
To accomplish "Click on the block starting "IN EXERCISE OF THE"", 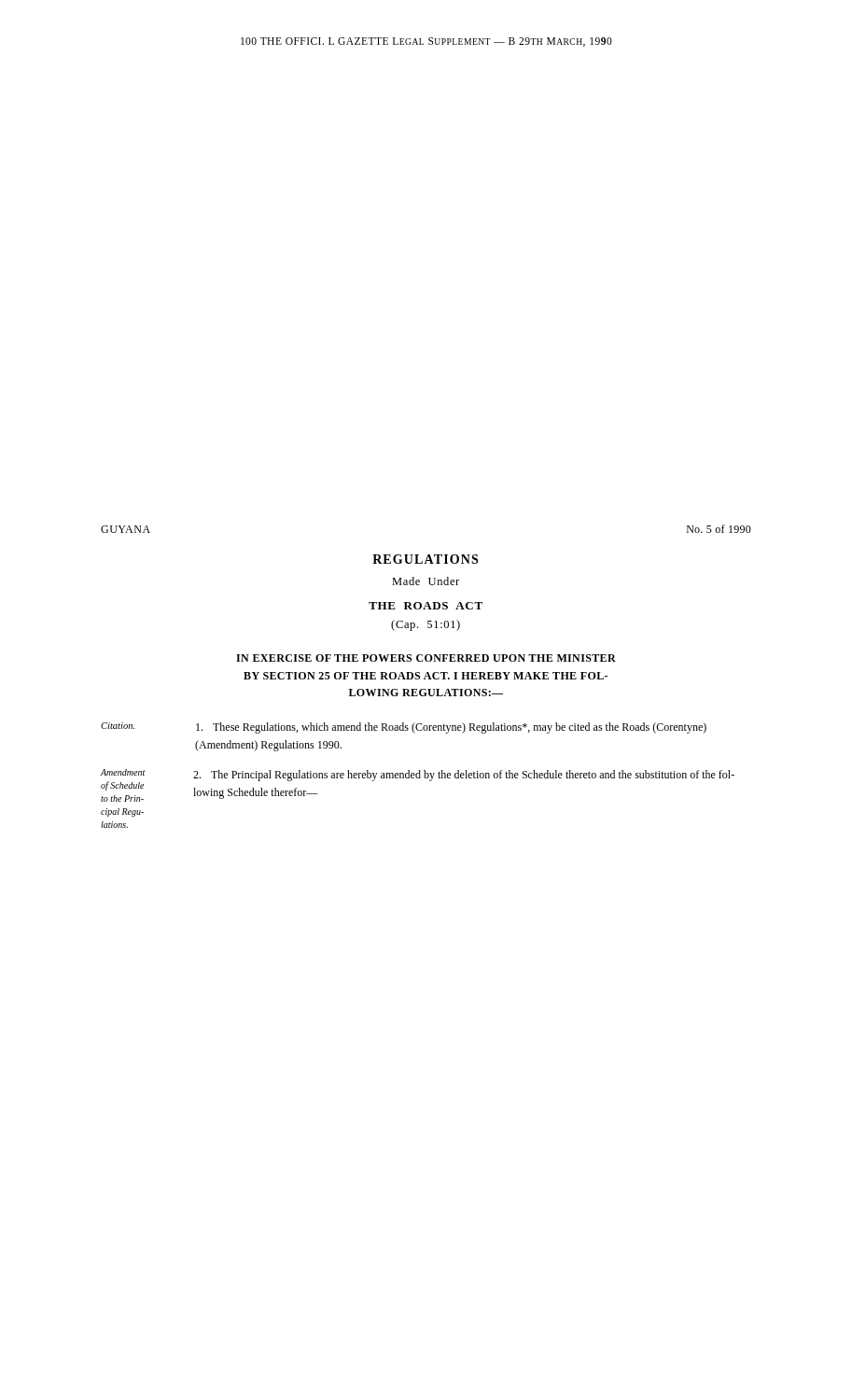I will click(426, 675).
